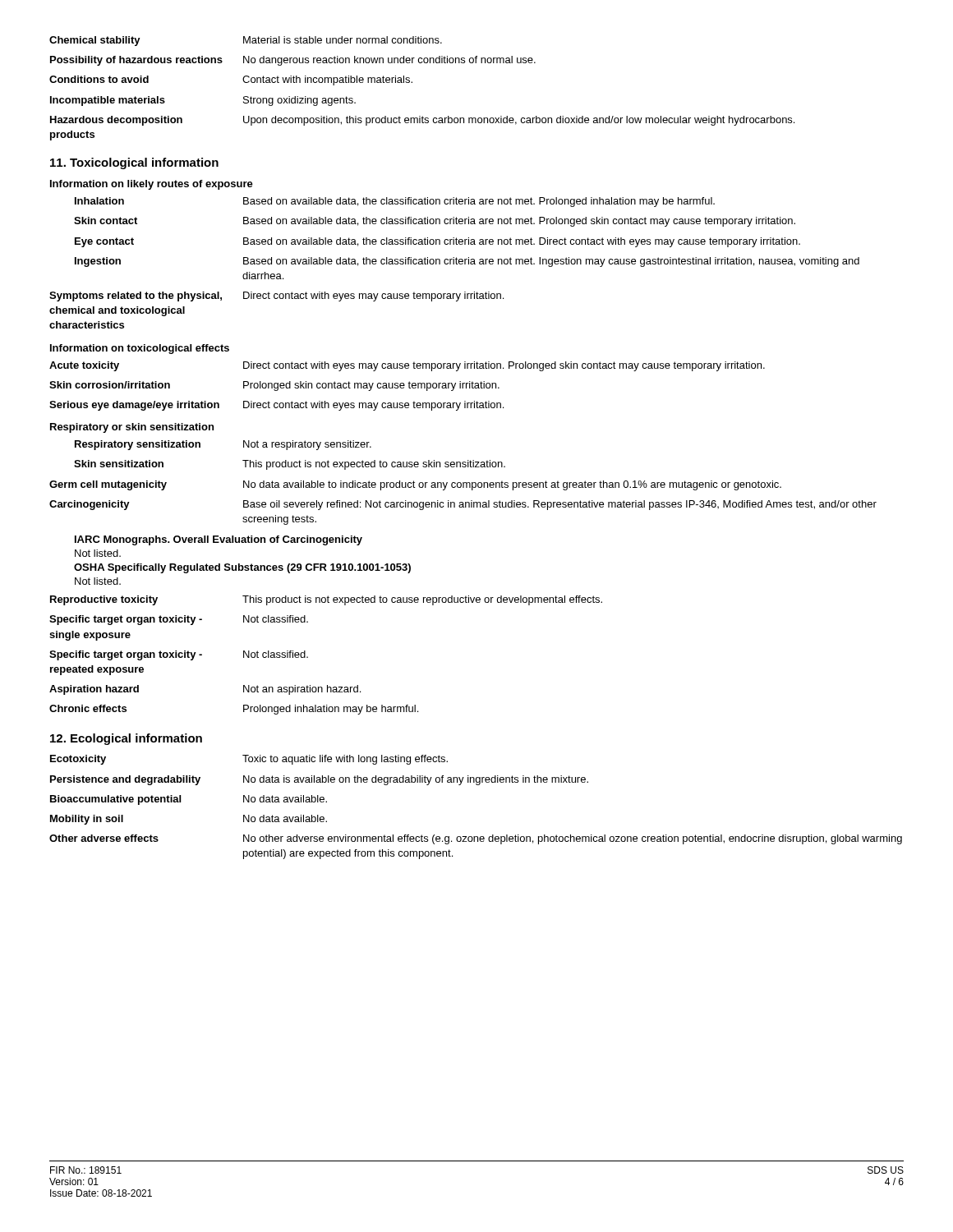Navigate to the region starting "Specific target organ toxicity - single exposure"

coord(179,620)
